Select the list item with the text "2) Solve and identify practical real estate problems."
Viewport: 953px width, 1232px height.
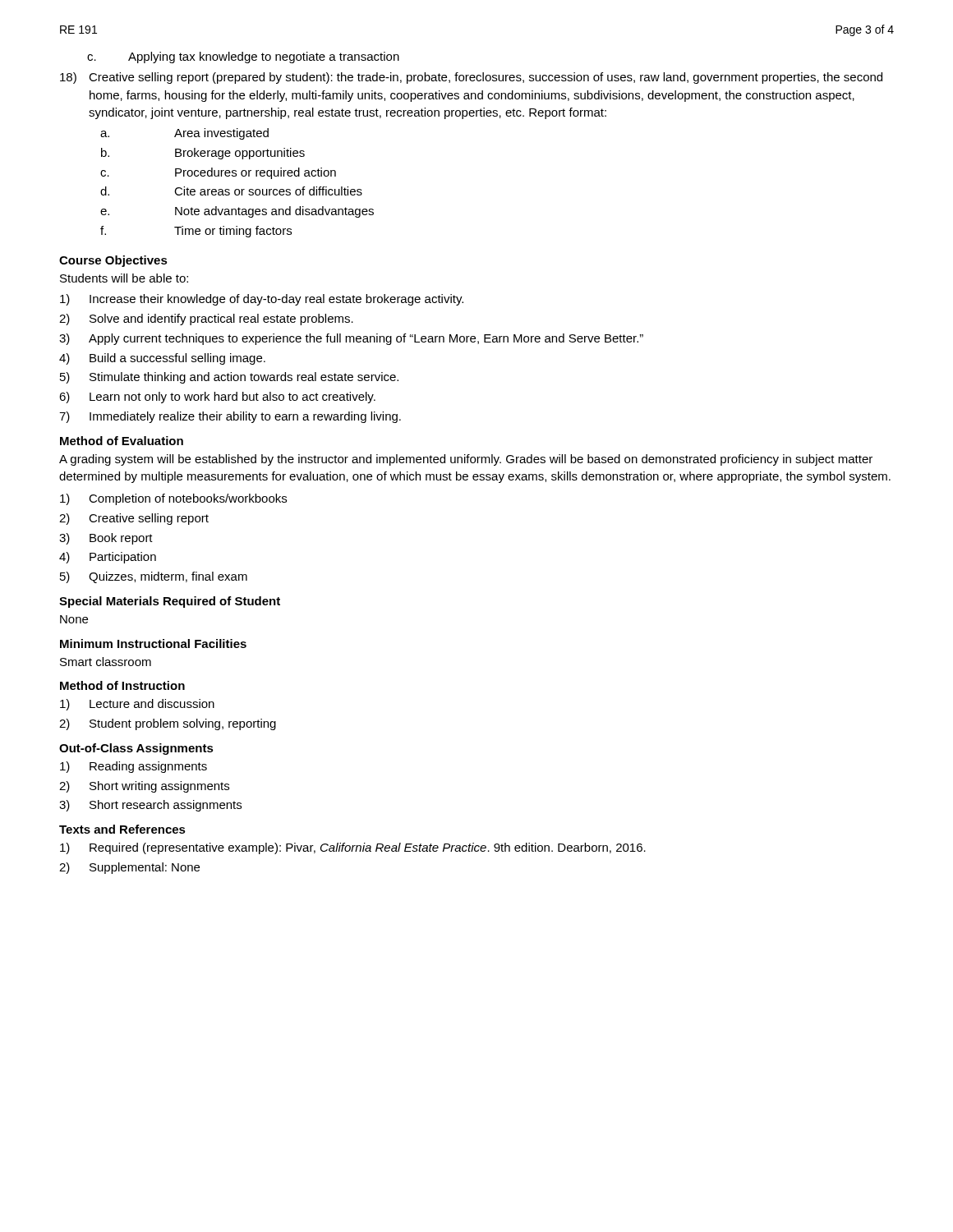pyautogui.click(x=207, y=319)
